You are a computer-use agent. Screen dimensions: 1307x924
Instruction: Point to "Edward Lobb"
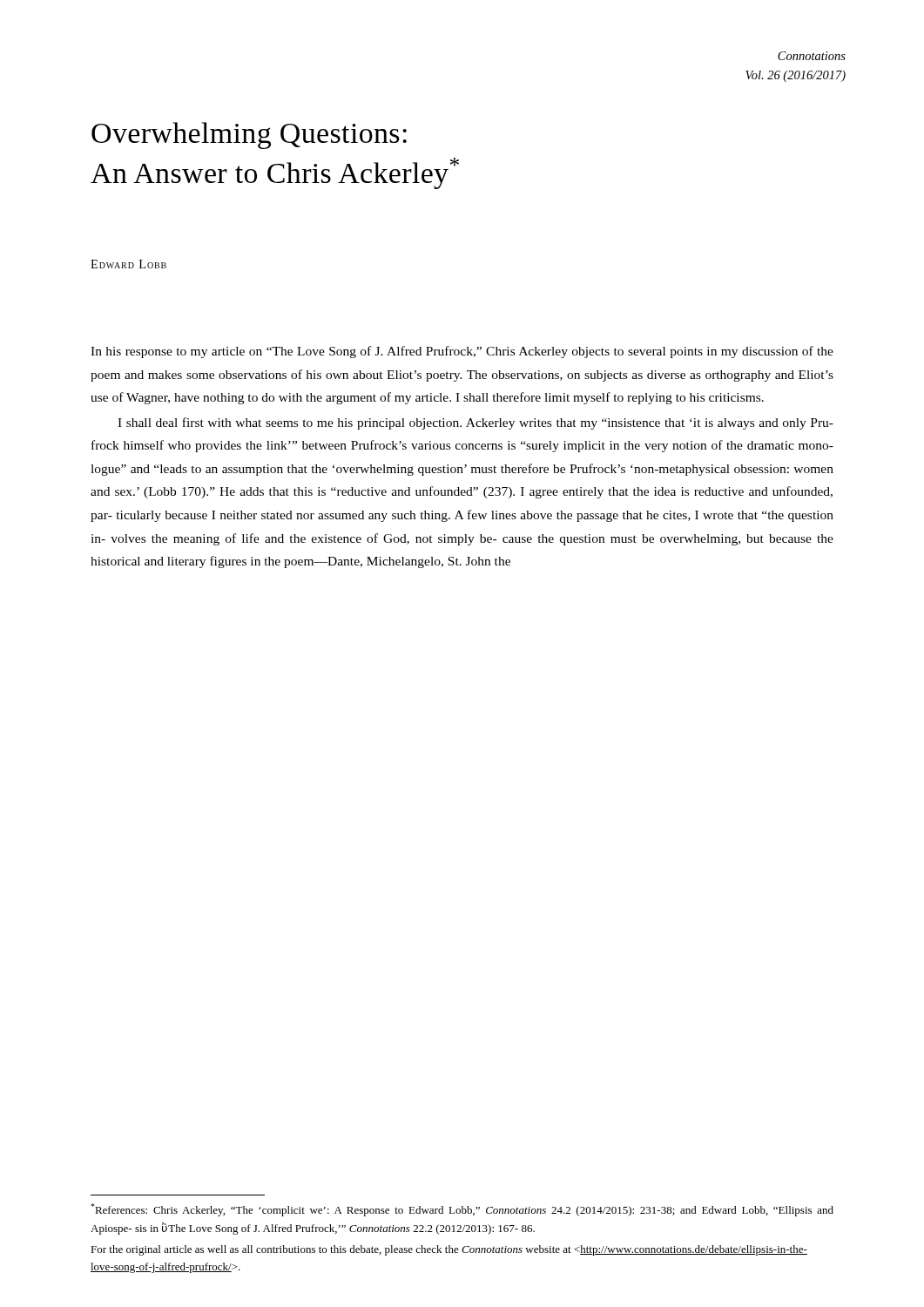[129, 264]
